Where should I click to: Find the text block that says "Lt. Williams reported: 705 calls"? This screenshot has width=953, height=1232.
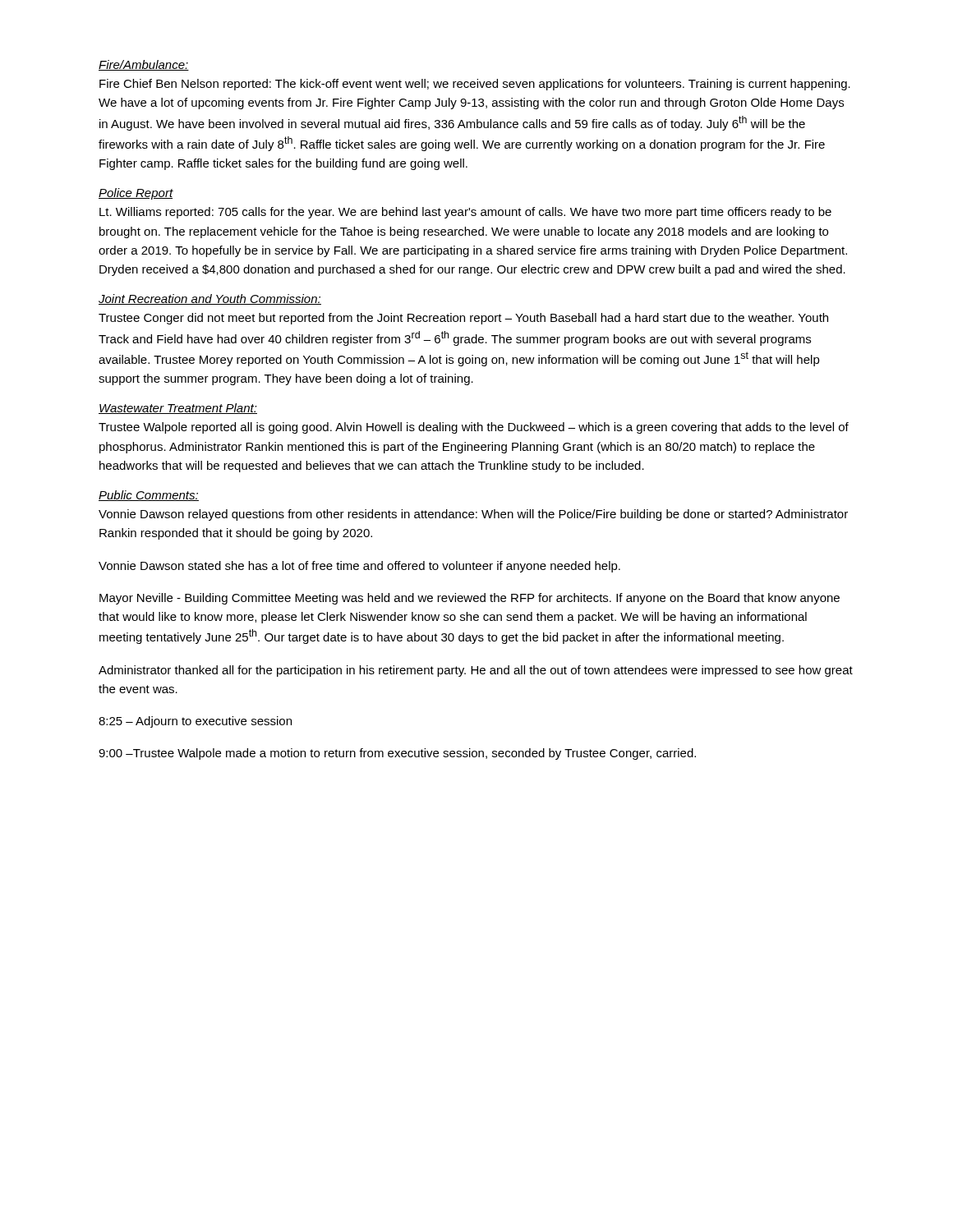click(x=473, y=240)
